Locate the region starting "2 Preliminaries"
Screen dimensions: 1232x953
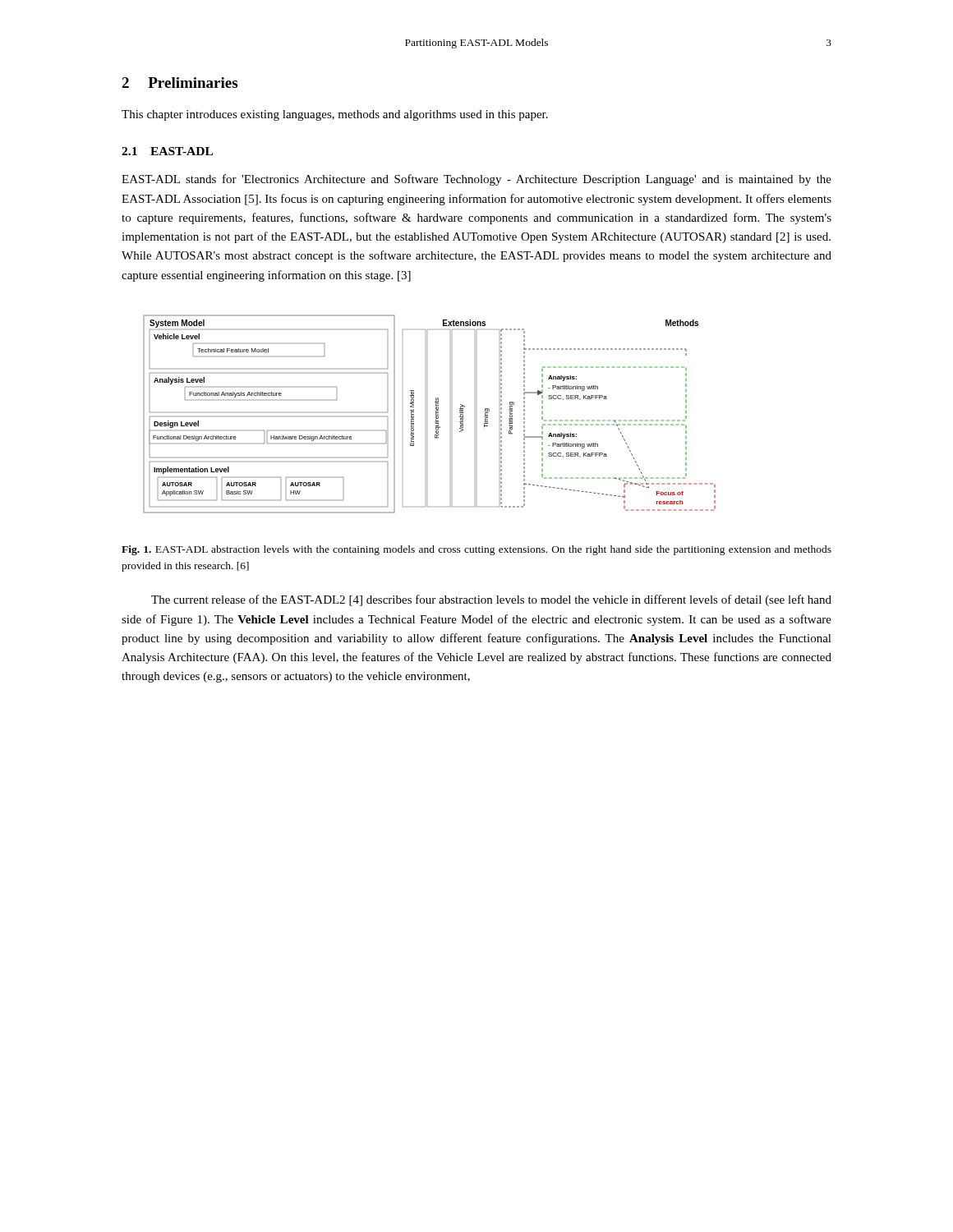[x=180, y=83]
